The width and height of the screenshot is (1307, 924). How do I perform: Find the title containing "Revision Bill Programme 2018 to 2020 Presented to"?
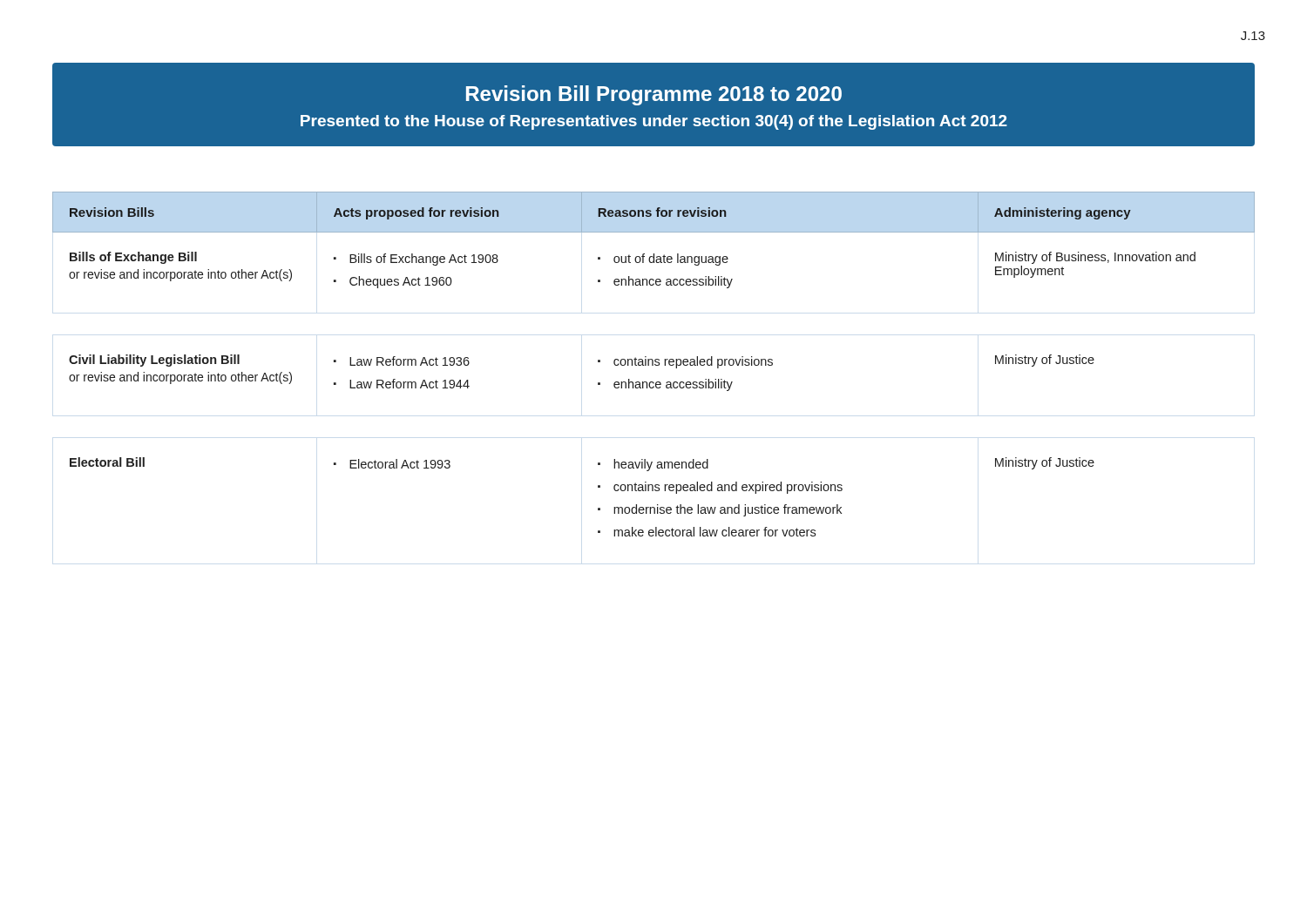654,106
